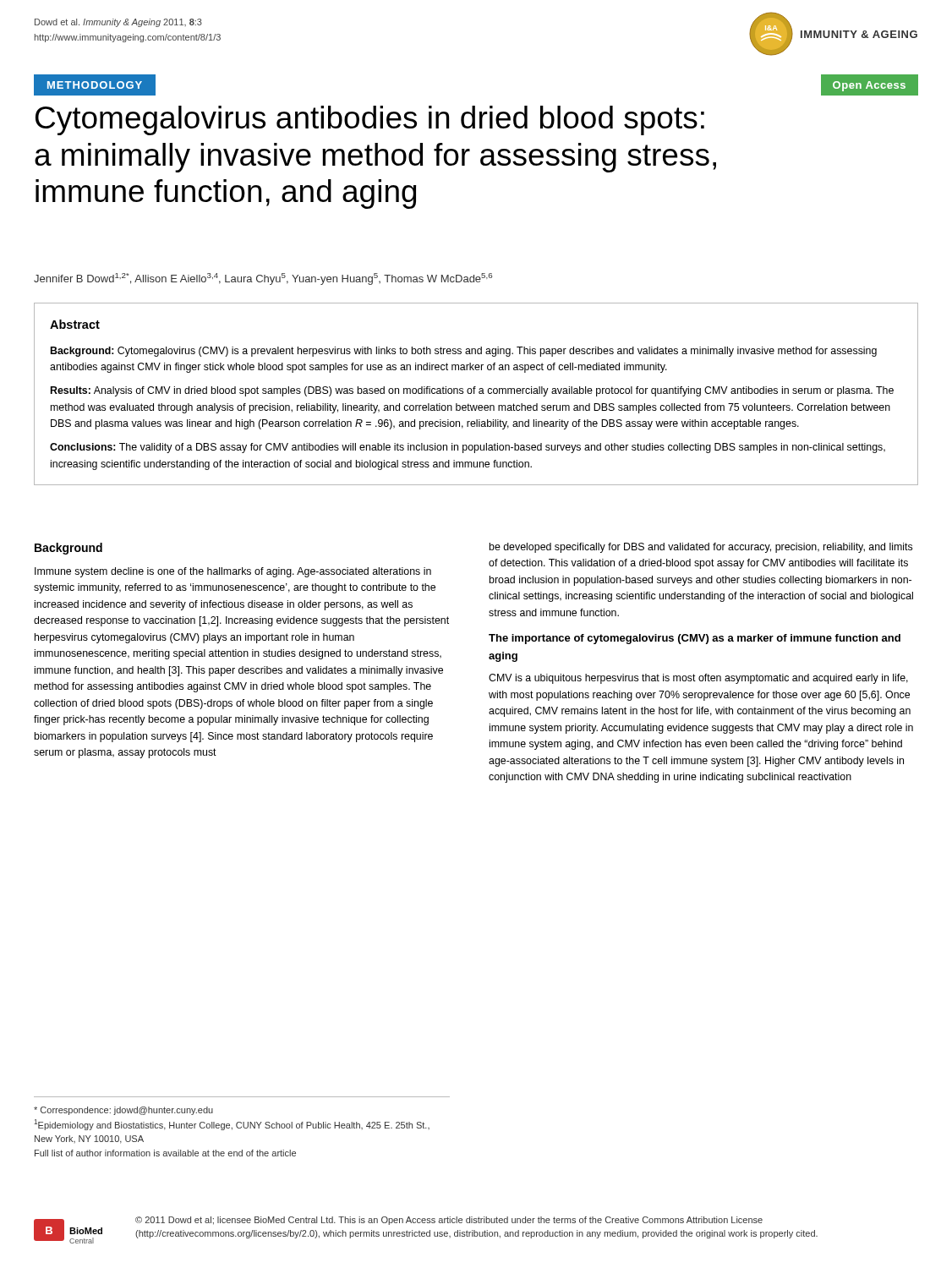Click on the text block containing "Immune system decline is one"

[242, 663]
